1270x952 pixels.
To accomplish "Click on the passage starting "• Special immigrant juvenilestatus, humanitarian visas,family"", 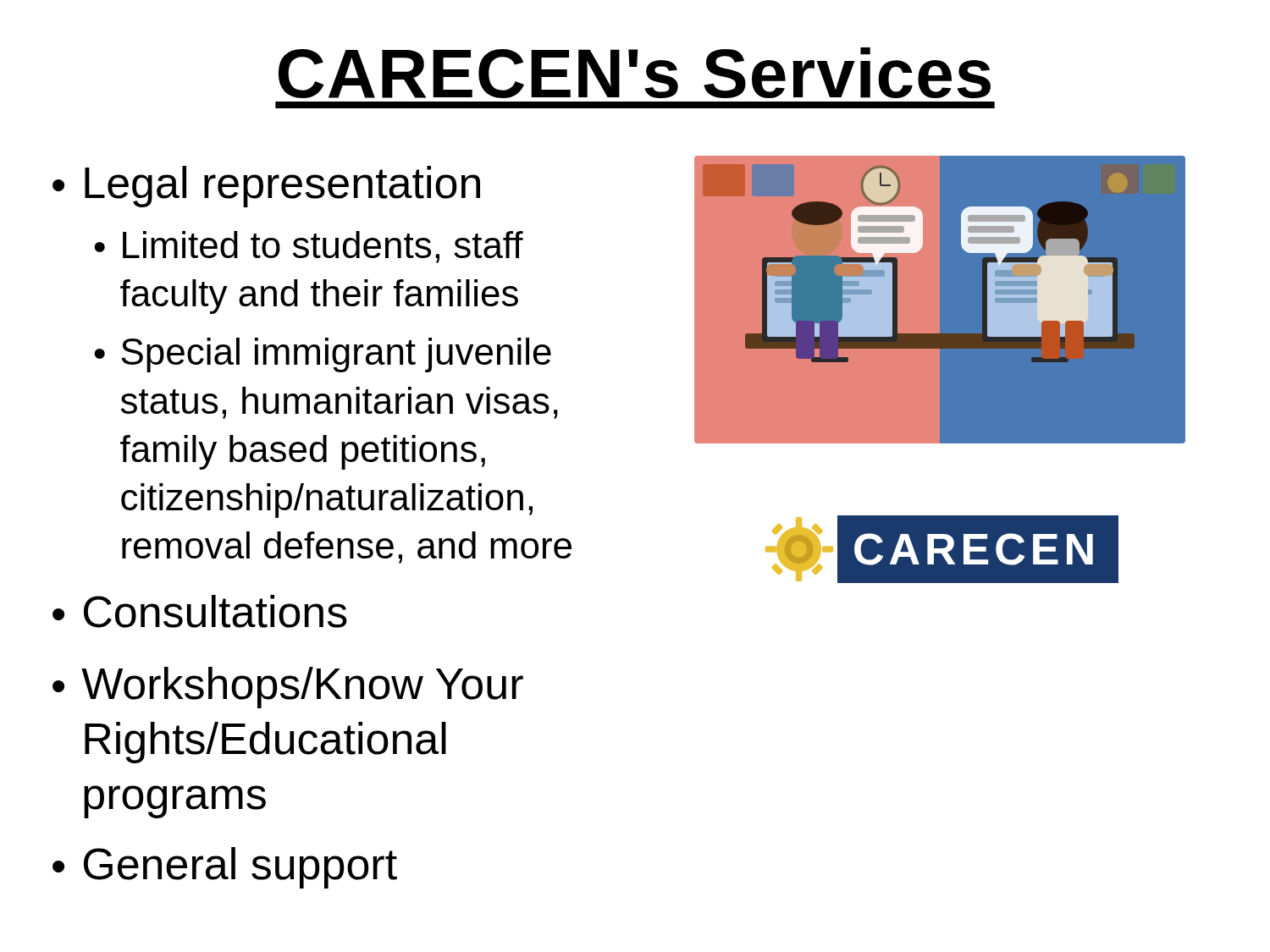I will (x=333, y=449).
